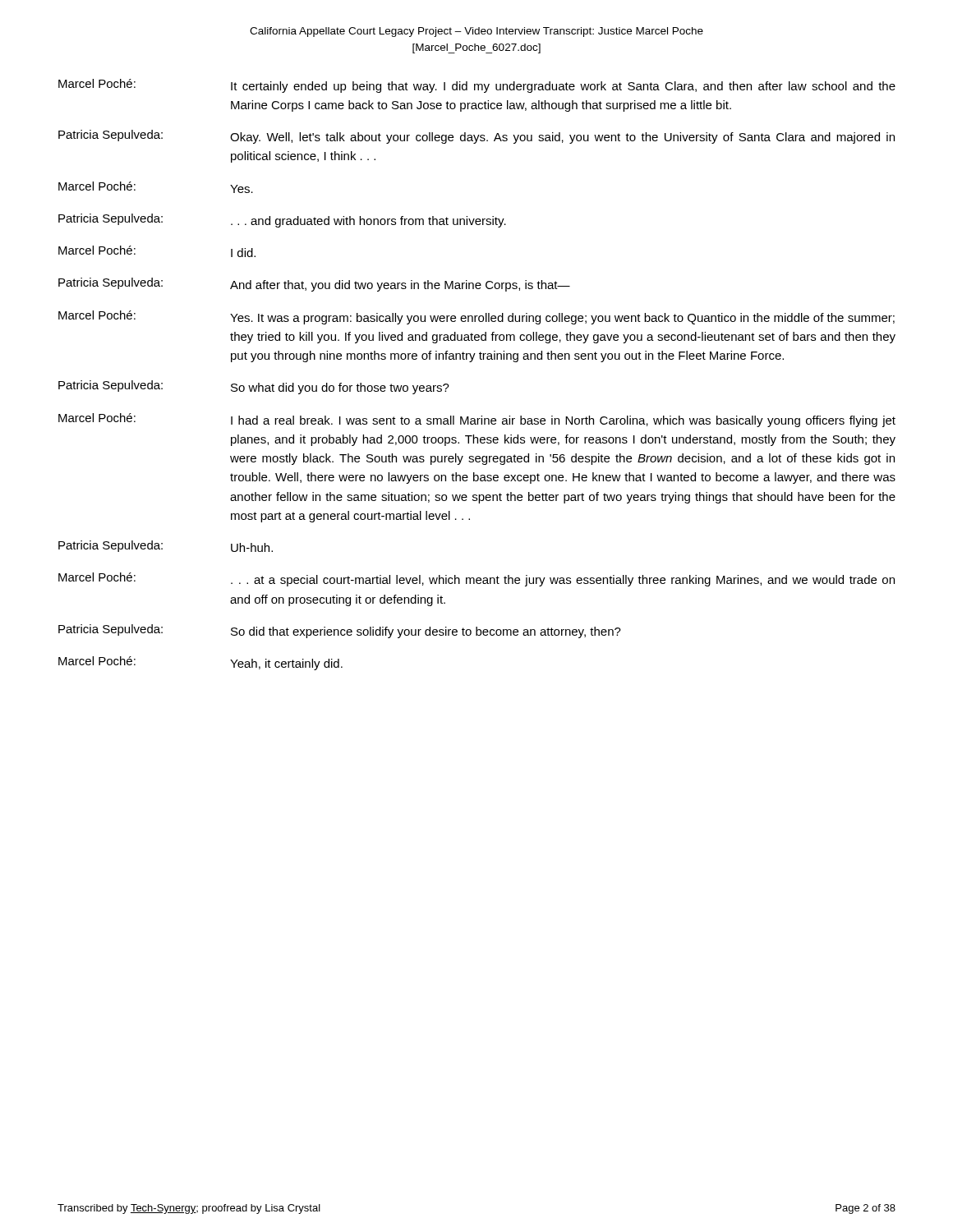Point to the text starting "Patricia Sepulveda: So did that experience solidify your"
The width and height of the screenshot is (953, 1232).
click(x=476, y=631)
